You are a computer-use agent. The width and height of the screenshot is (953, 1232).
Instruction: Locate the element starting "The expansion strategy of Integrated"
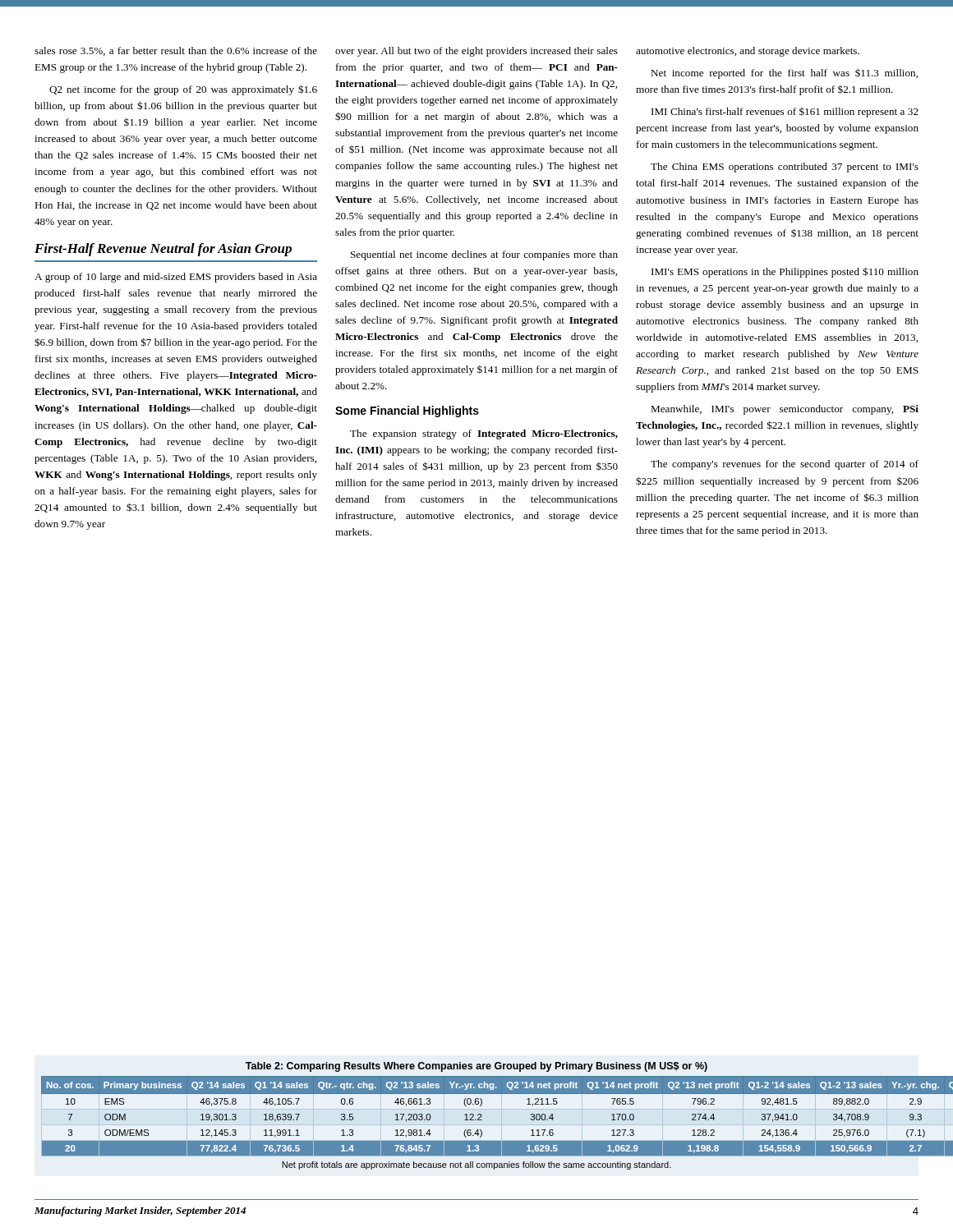[x=476, y=483]
